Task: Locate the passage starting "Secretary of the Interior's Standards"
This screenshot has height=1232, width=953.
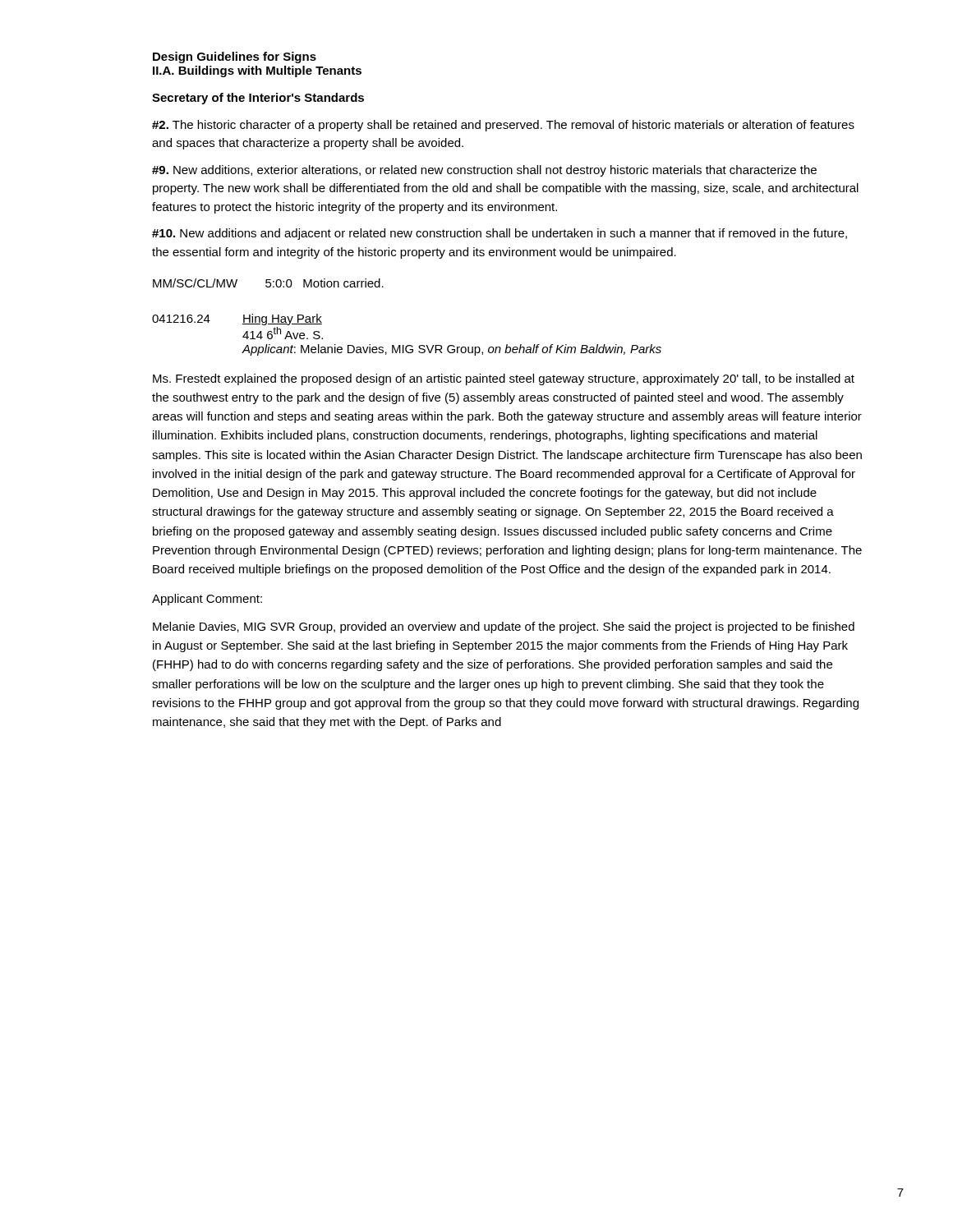Action: [258, 97]
